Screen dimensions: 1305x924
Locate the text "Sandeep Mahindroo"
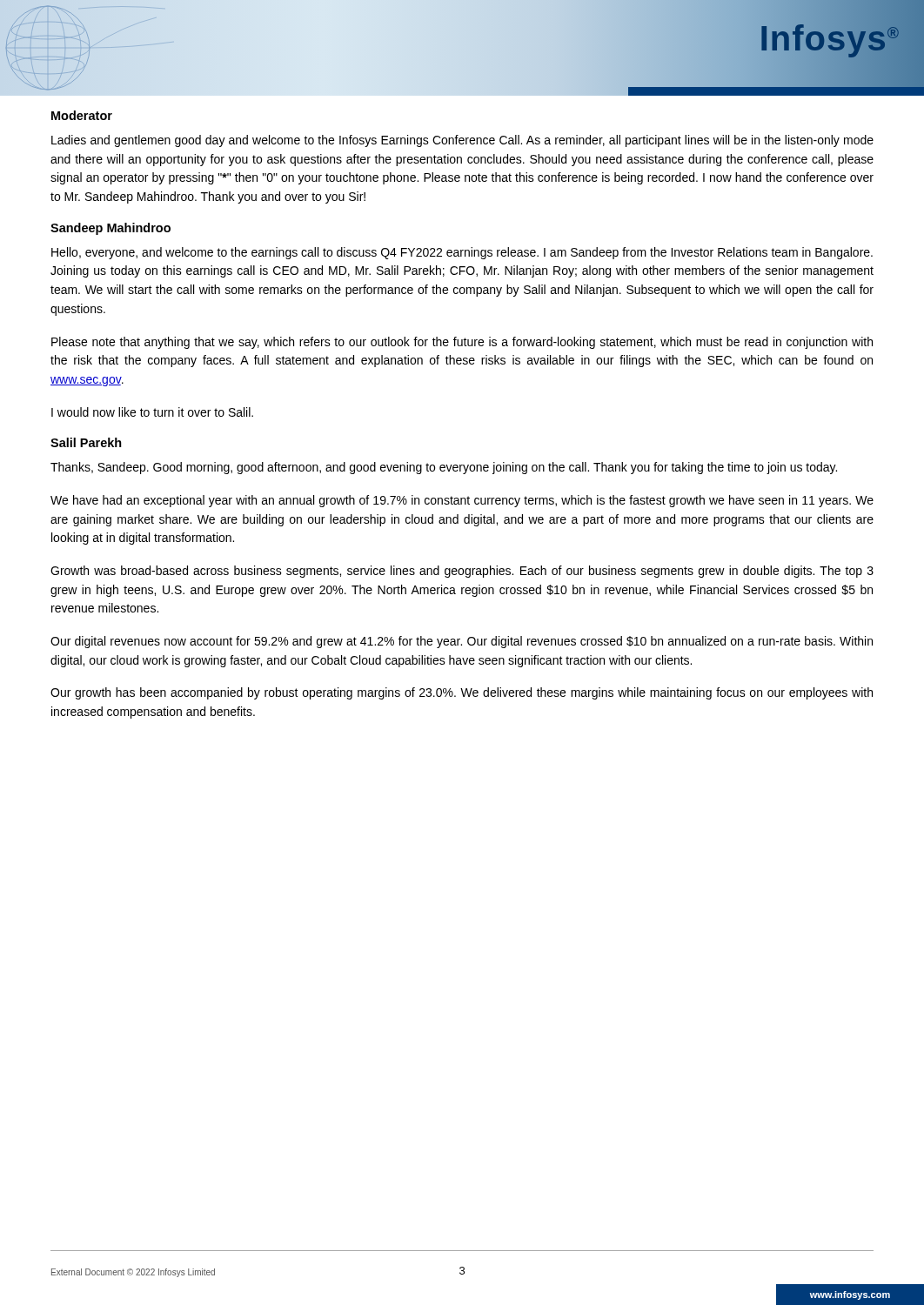tap(111, 228)
